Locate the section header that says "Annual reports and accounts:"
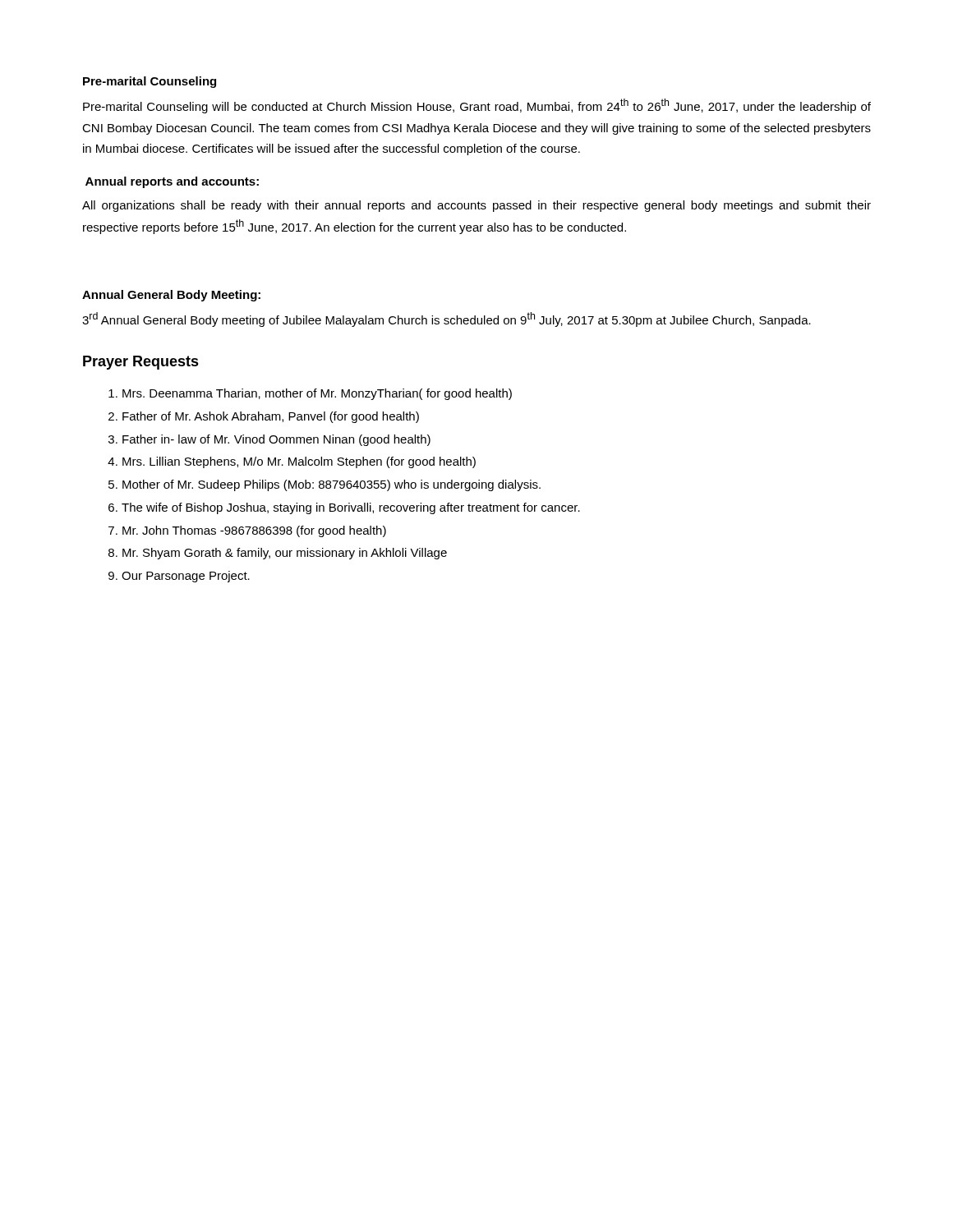The height and width of the screenshot is (1232, 953). pos(171,181)
